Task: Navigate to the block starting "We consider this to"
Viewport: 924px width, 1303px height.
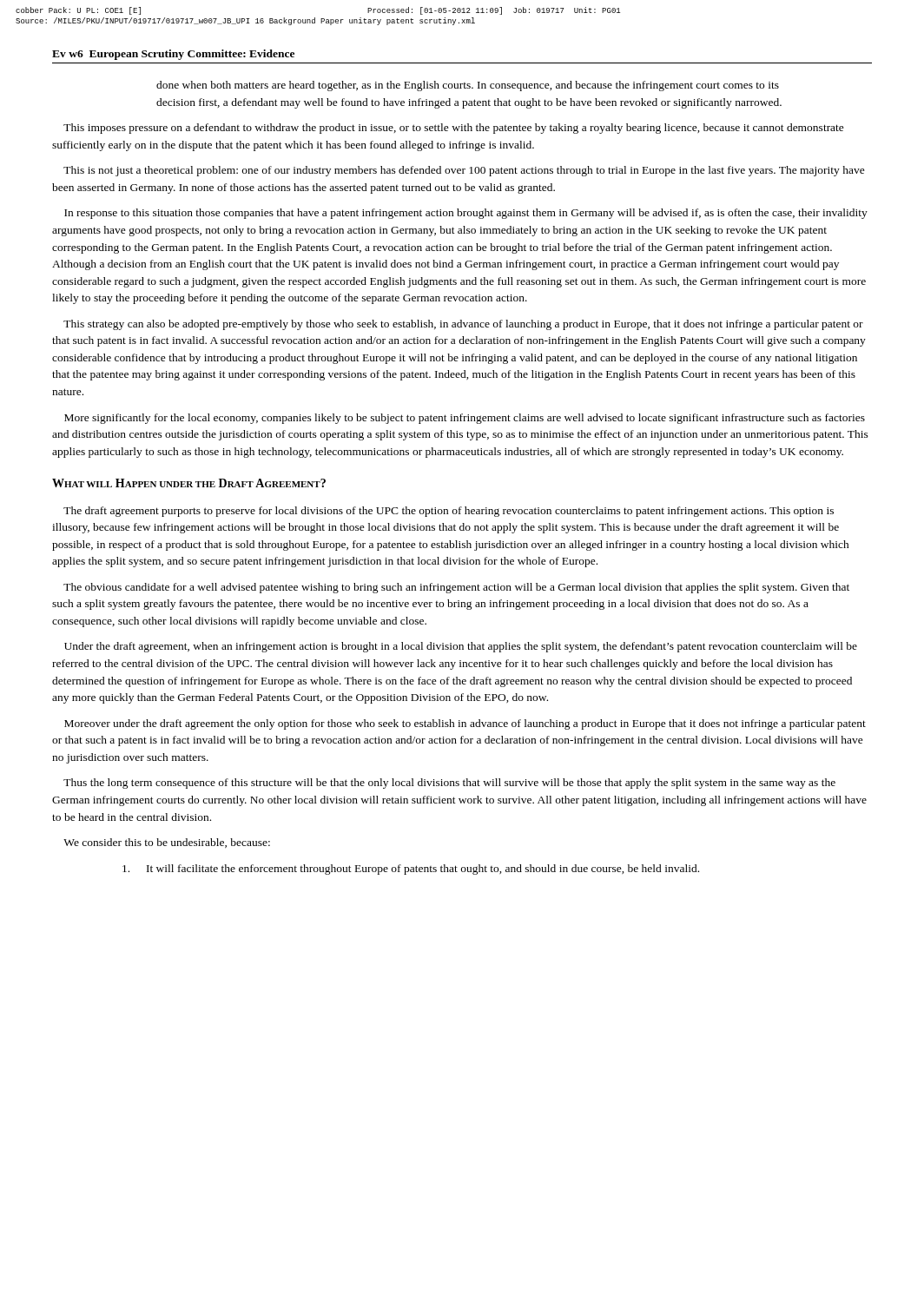Action: [161, 842]
